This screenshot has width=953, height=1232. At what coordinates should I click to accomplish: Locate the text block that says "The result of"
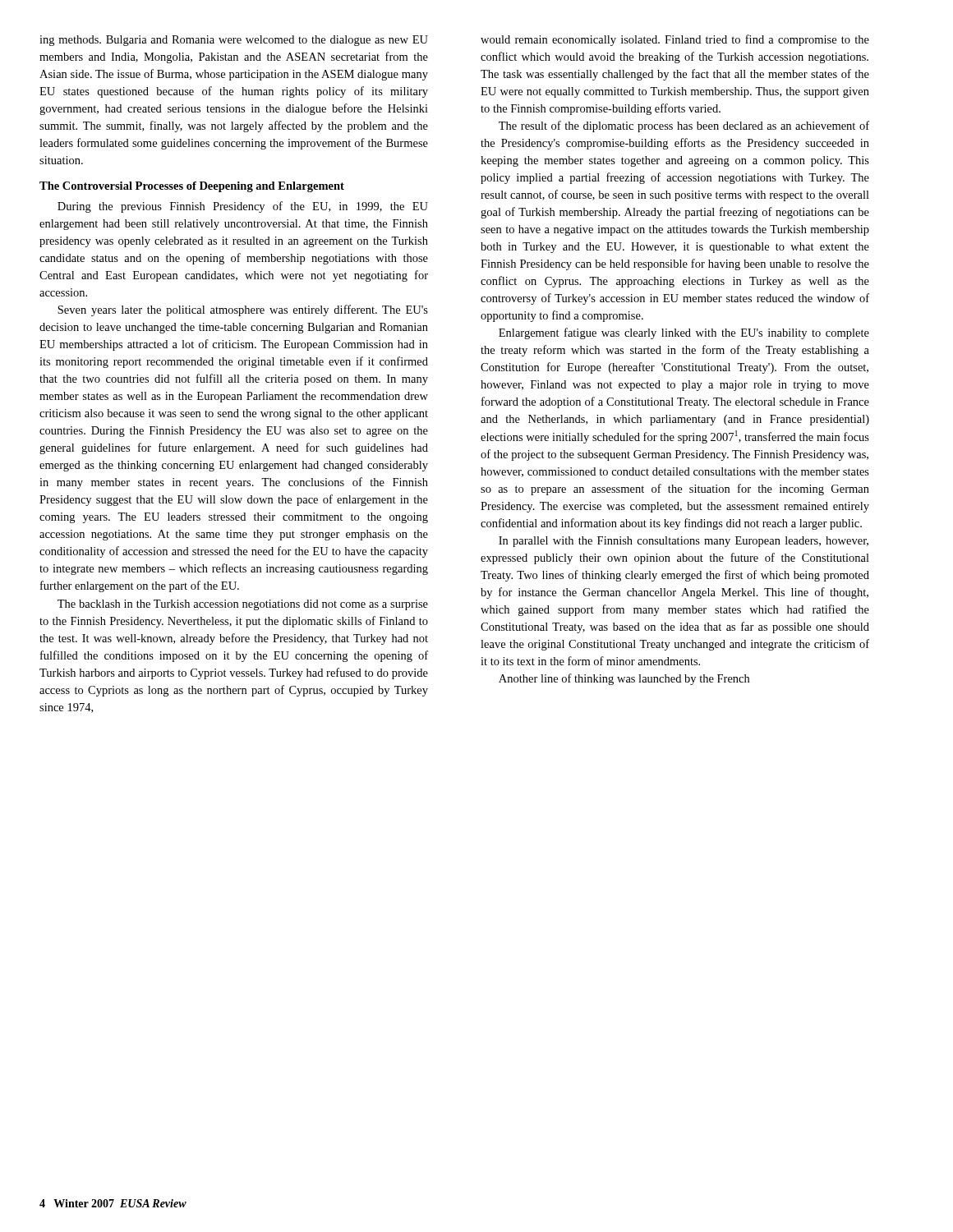(x=675, y=221)
